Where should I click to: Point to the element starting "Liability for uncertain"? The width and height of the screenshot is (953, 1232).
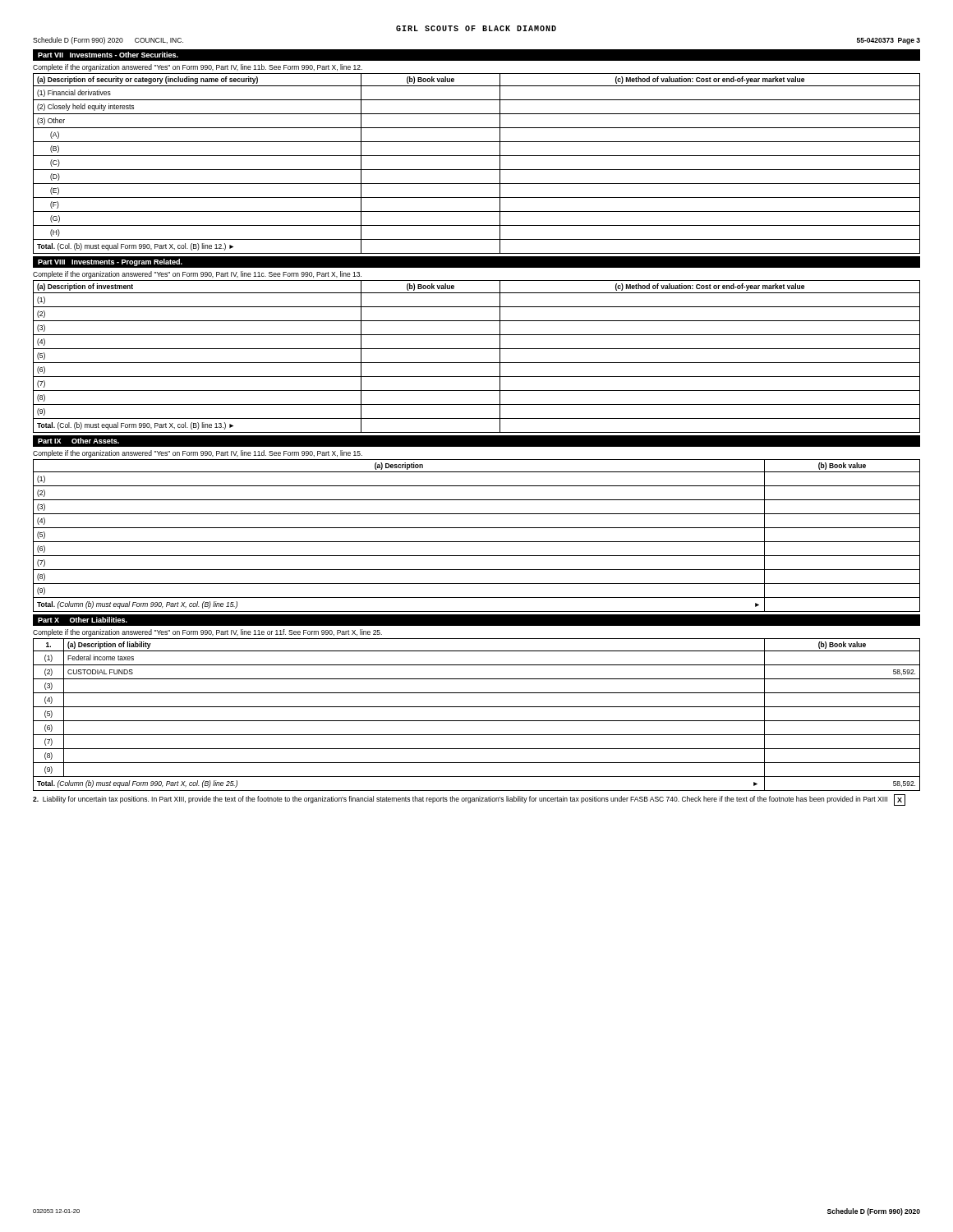point(469,800)
